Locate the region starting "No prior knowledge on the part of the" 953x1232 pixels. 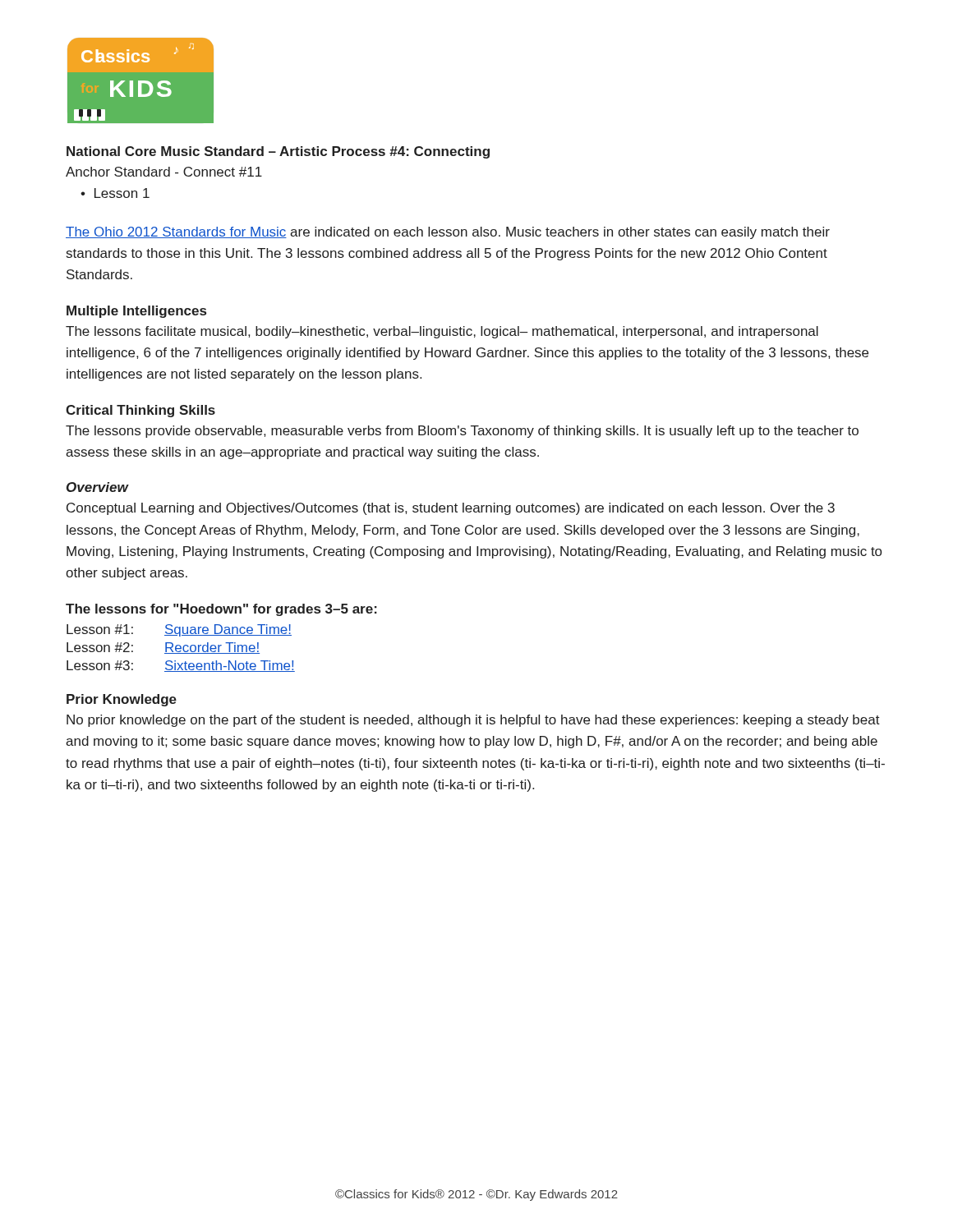tap(476, 752)
